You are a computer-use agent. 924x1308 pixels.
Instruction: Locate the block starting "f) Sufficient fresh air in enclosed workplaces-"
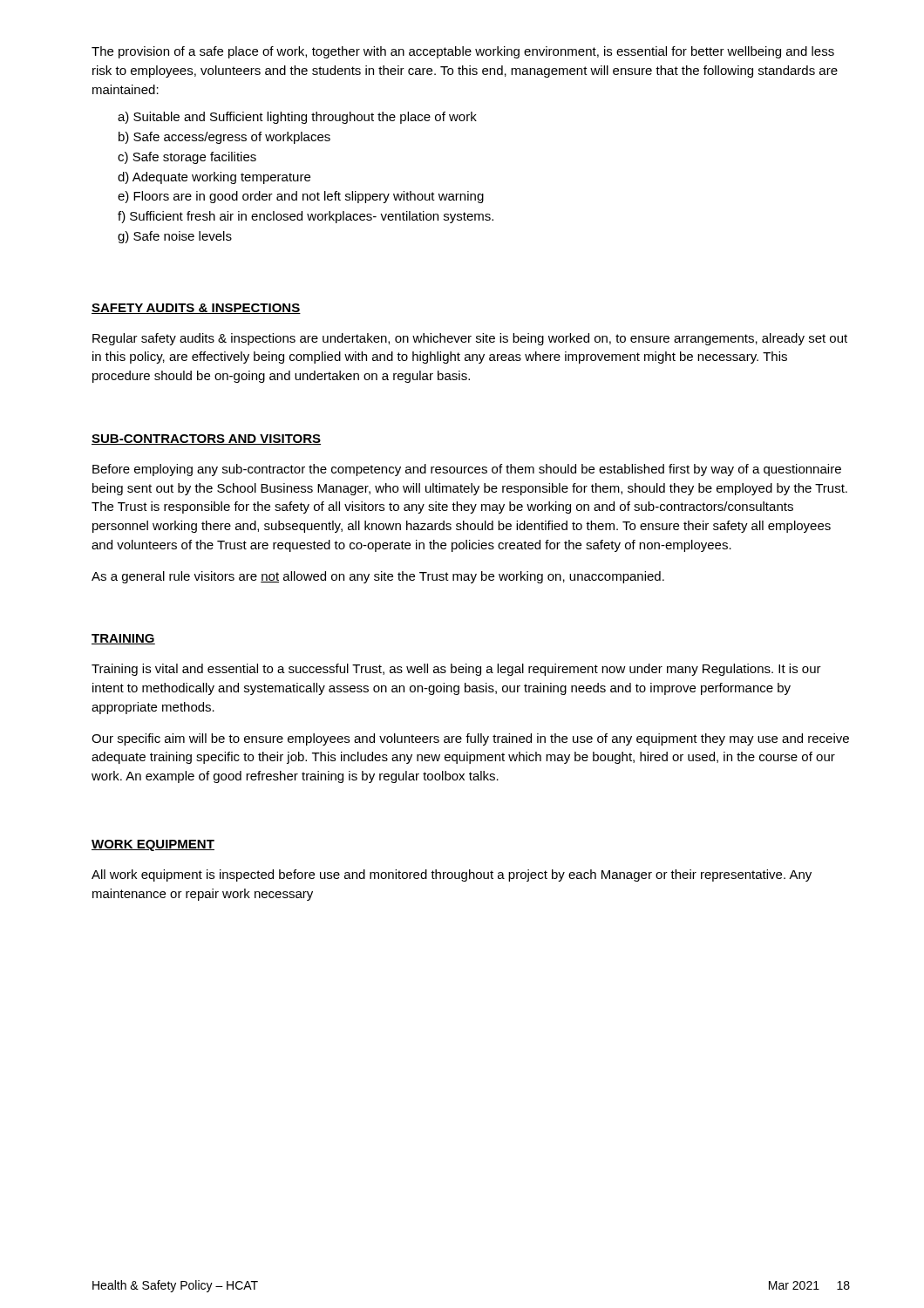click(x=306, y=216)
